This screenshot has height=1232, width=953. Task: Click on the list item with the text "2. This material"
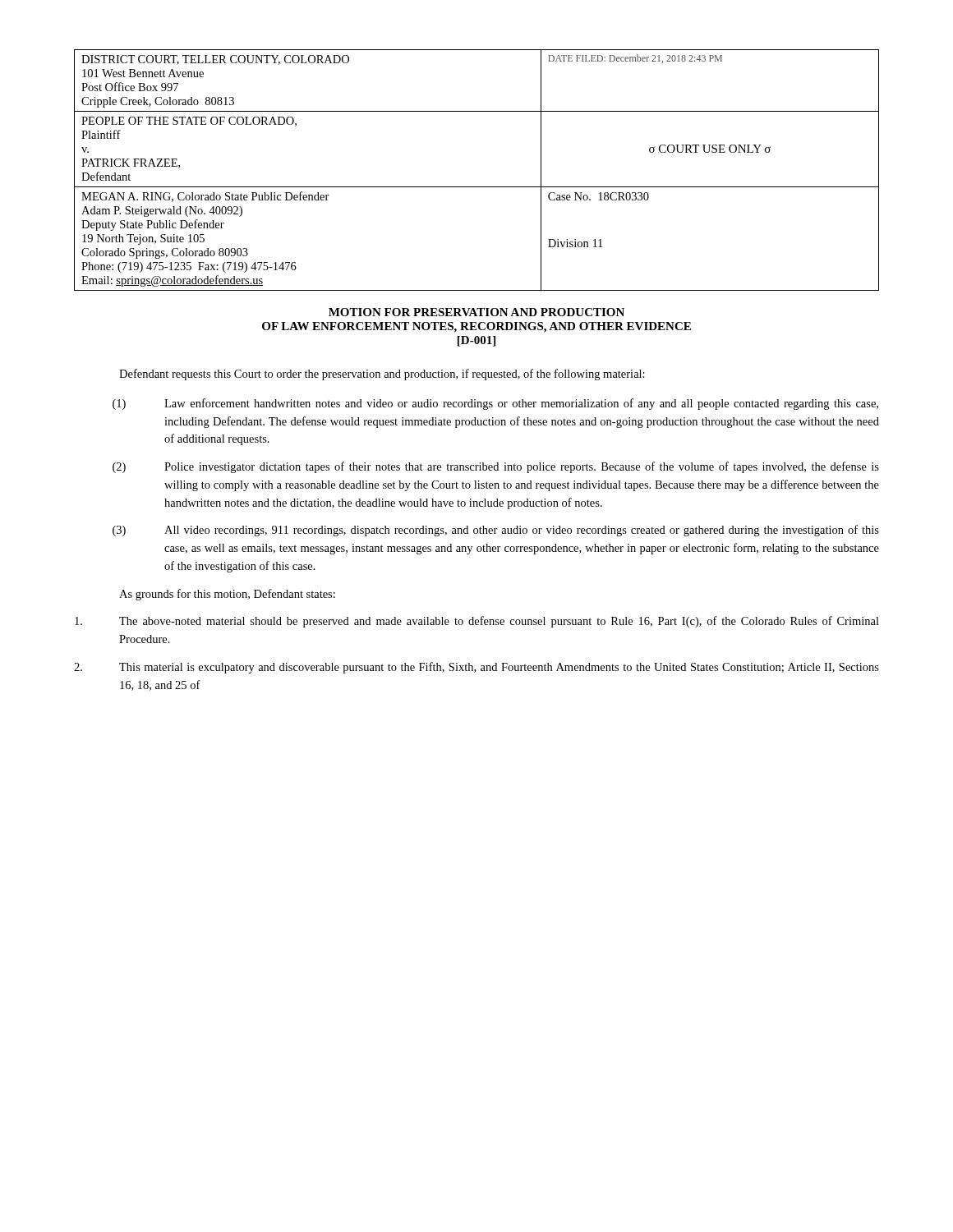coord(476,676)
